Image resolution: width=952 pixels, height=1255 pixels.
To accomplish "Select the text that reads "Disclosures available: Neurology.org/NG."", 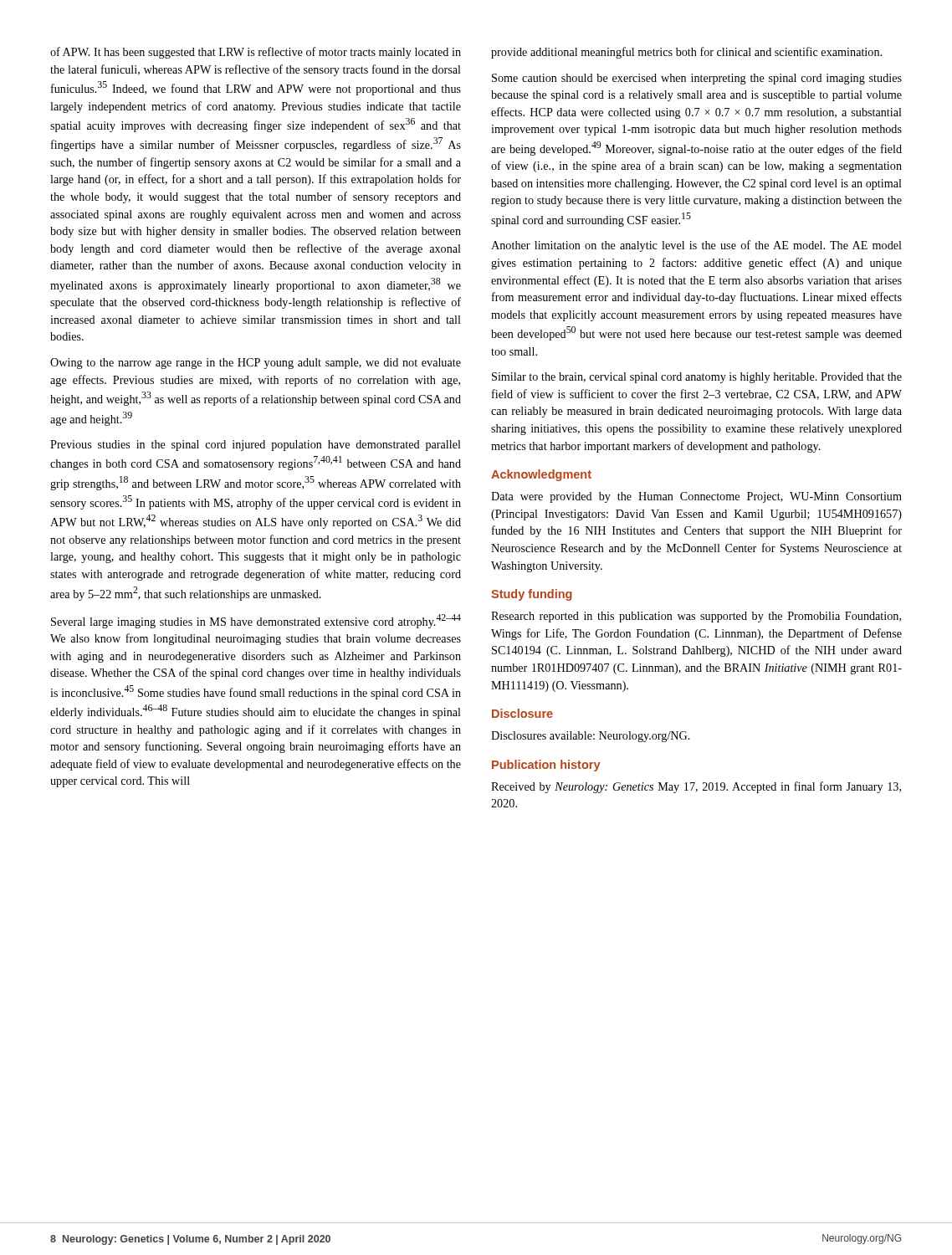I will tap(696, 736).
